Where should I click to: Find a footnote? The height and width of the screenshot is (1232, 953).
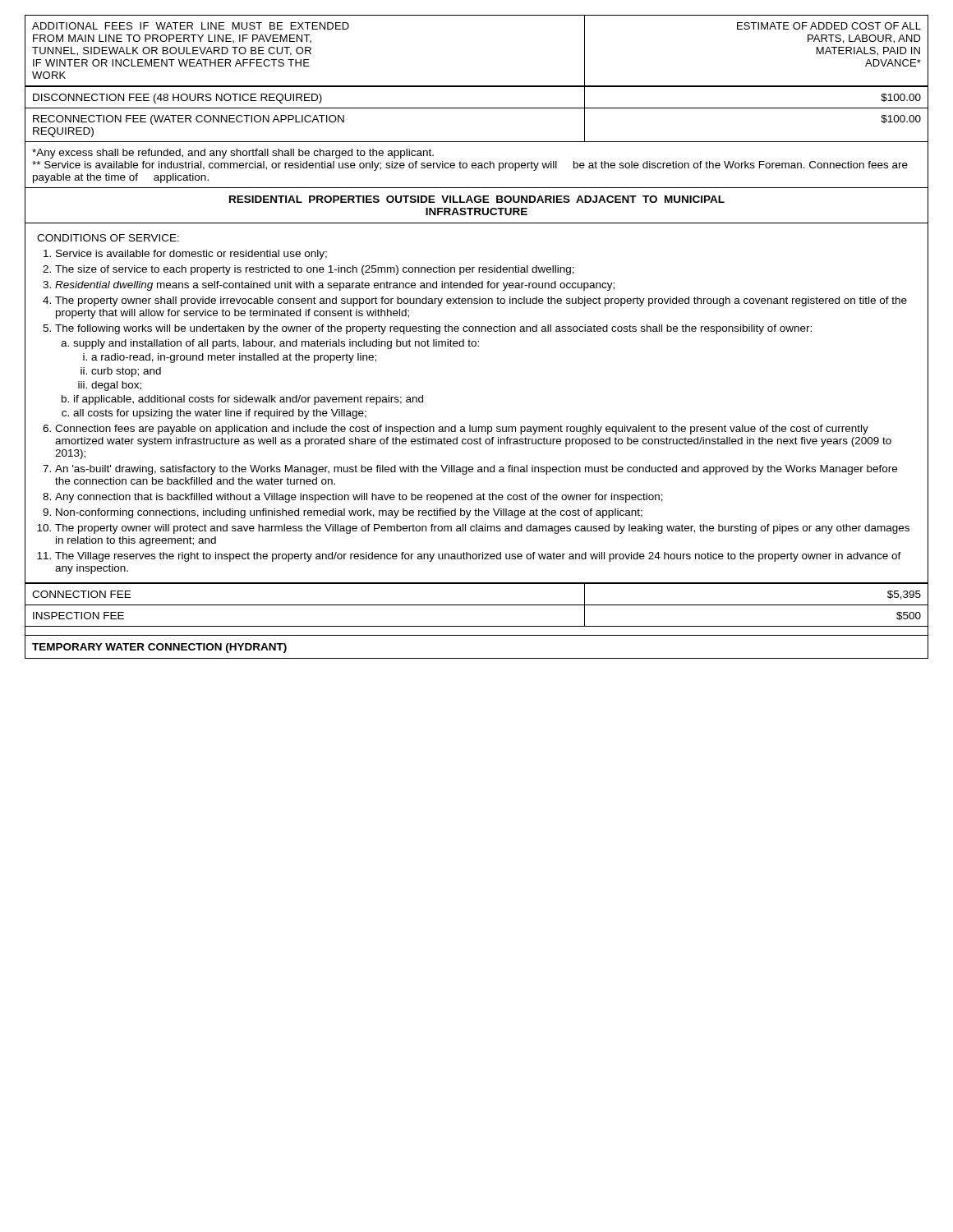[x=470, y=165]
